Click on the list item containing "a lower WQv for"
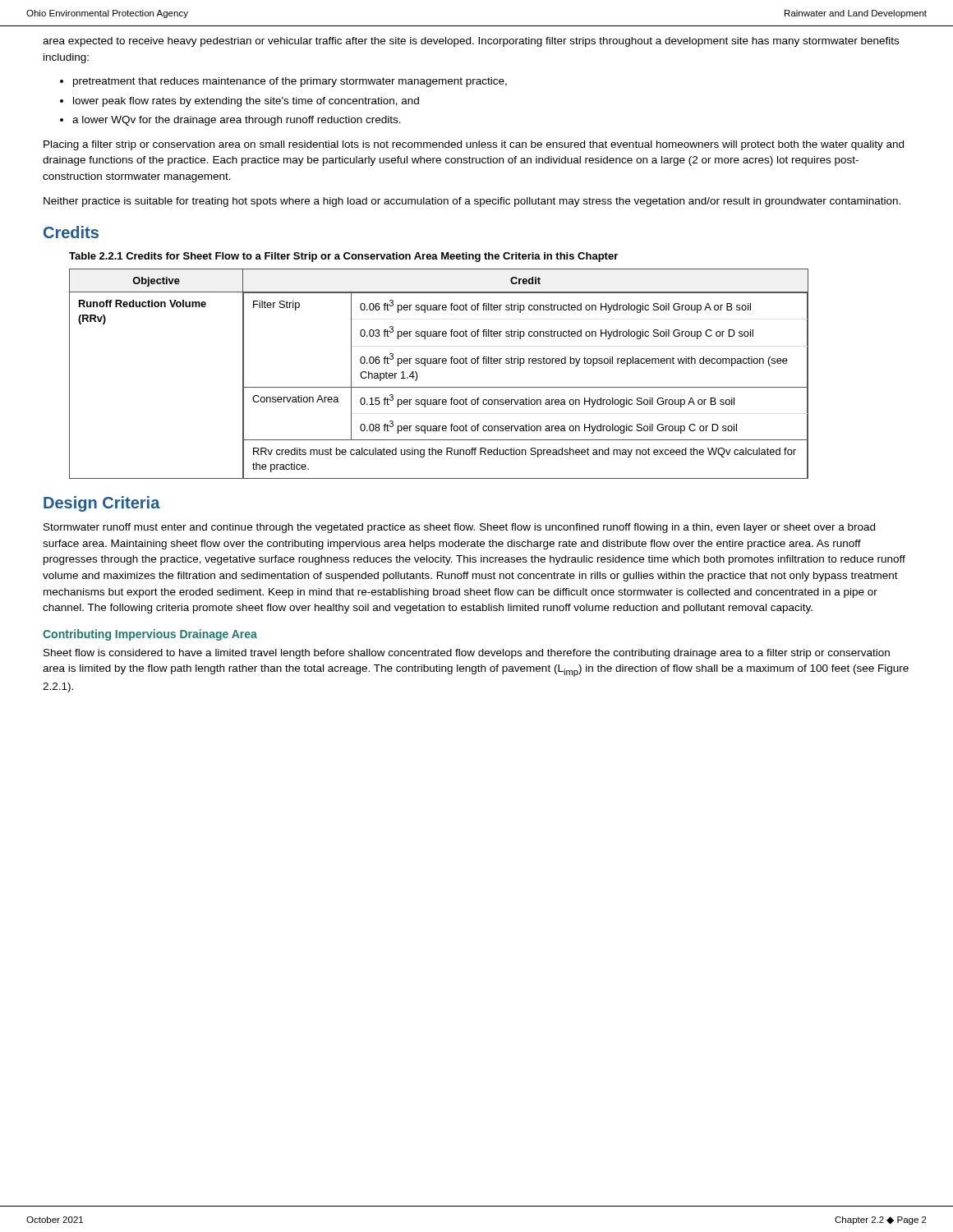Viewport: 953px width, 1232px height. 237,120
